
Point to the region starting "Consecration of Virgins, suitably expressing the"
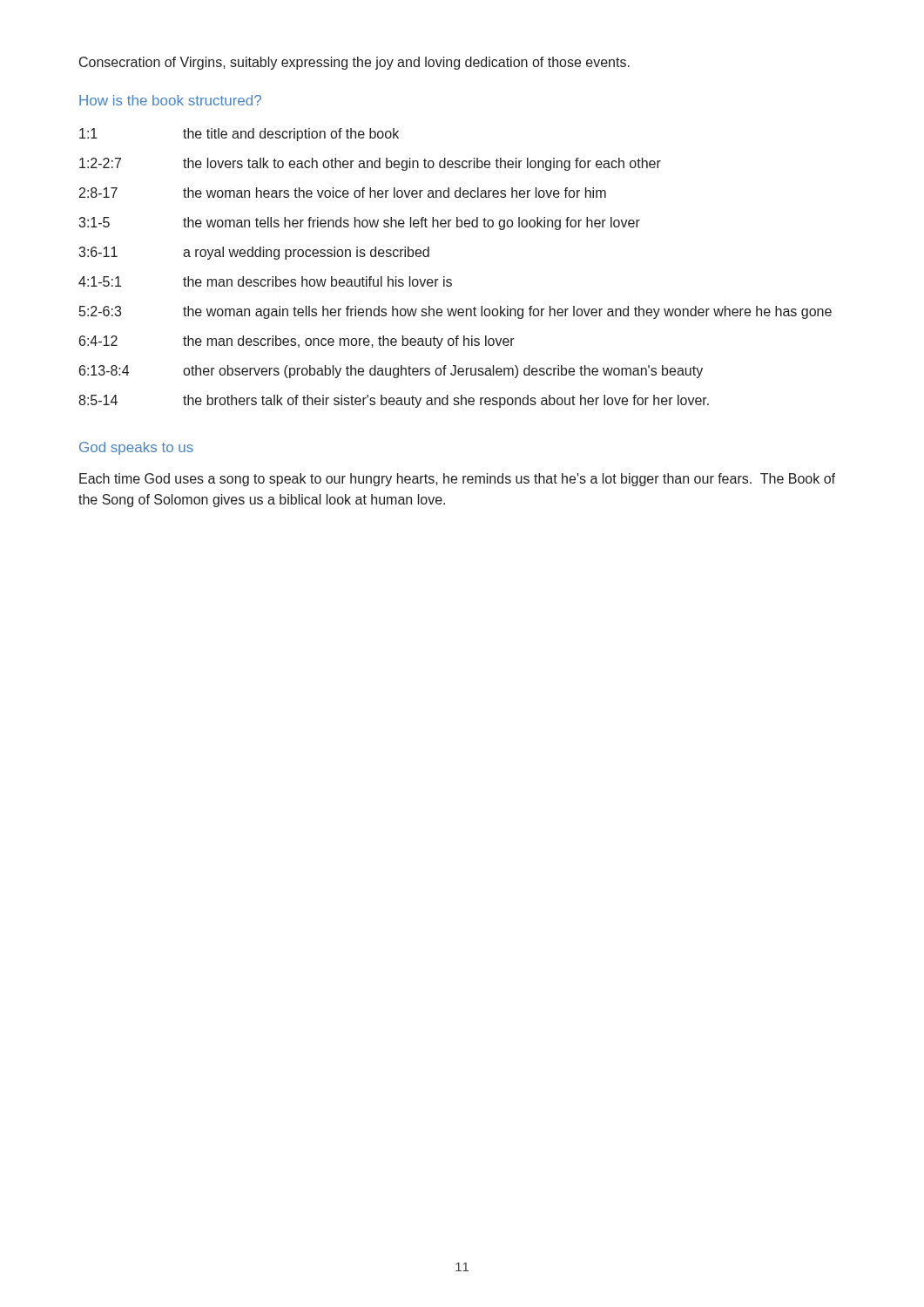click(x=354, y=62)
